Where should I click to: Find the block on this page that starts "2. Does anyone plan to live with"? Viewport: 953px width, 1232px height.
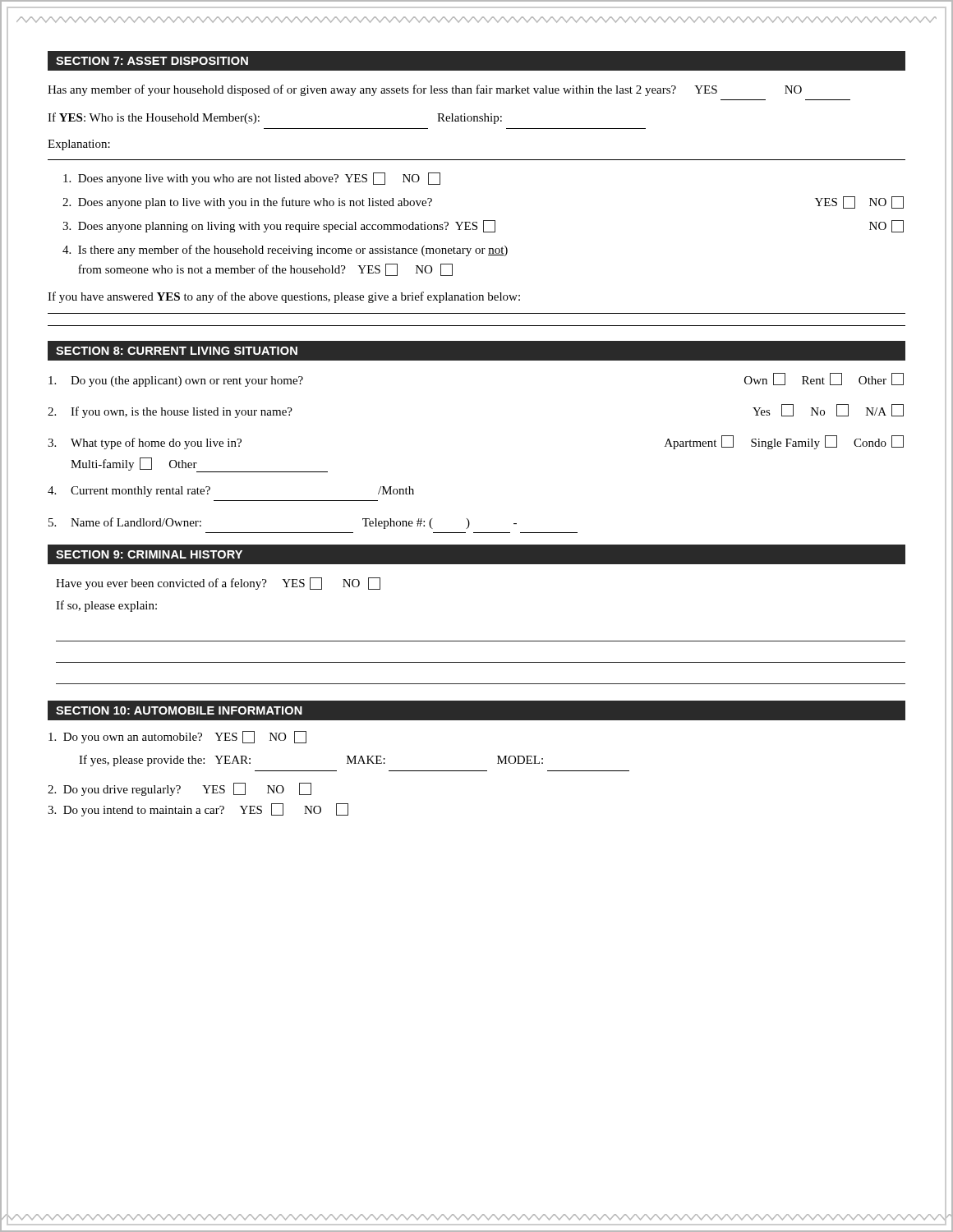[252, 202]
